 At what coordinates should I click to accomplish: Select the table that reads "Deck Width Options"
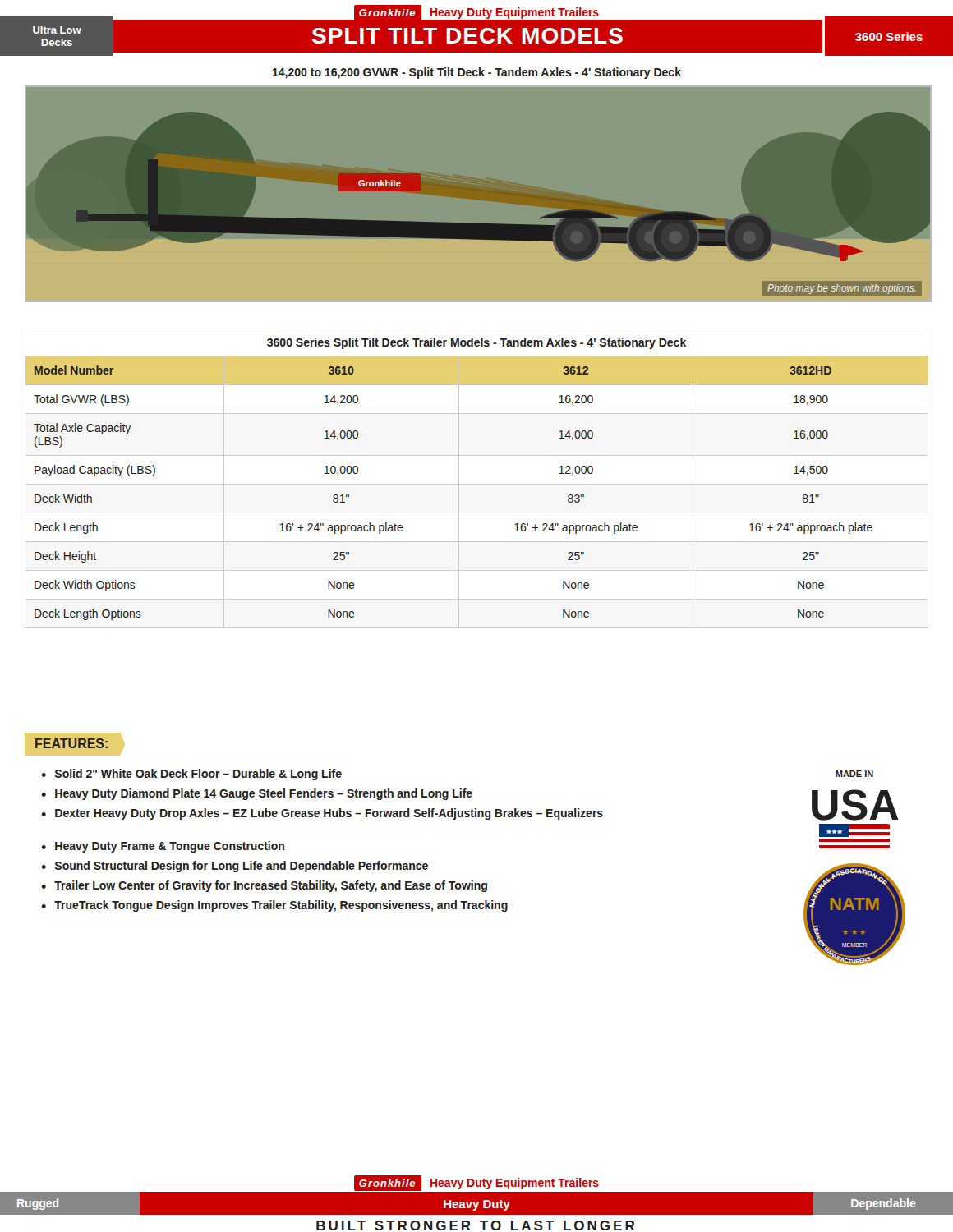tap(476, 478)
